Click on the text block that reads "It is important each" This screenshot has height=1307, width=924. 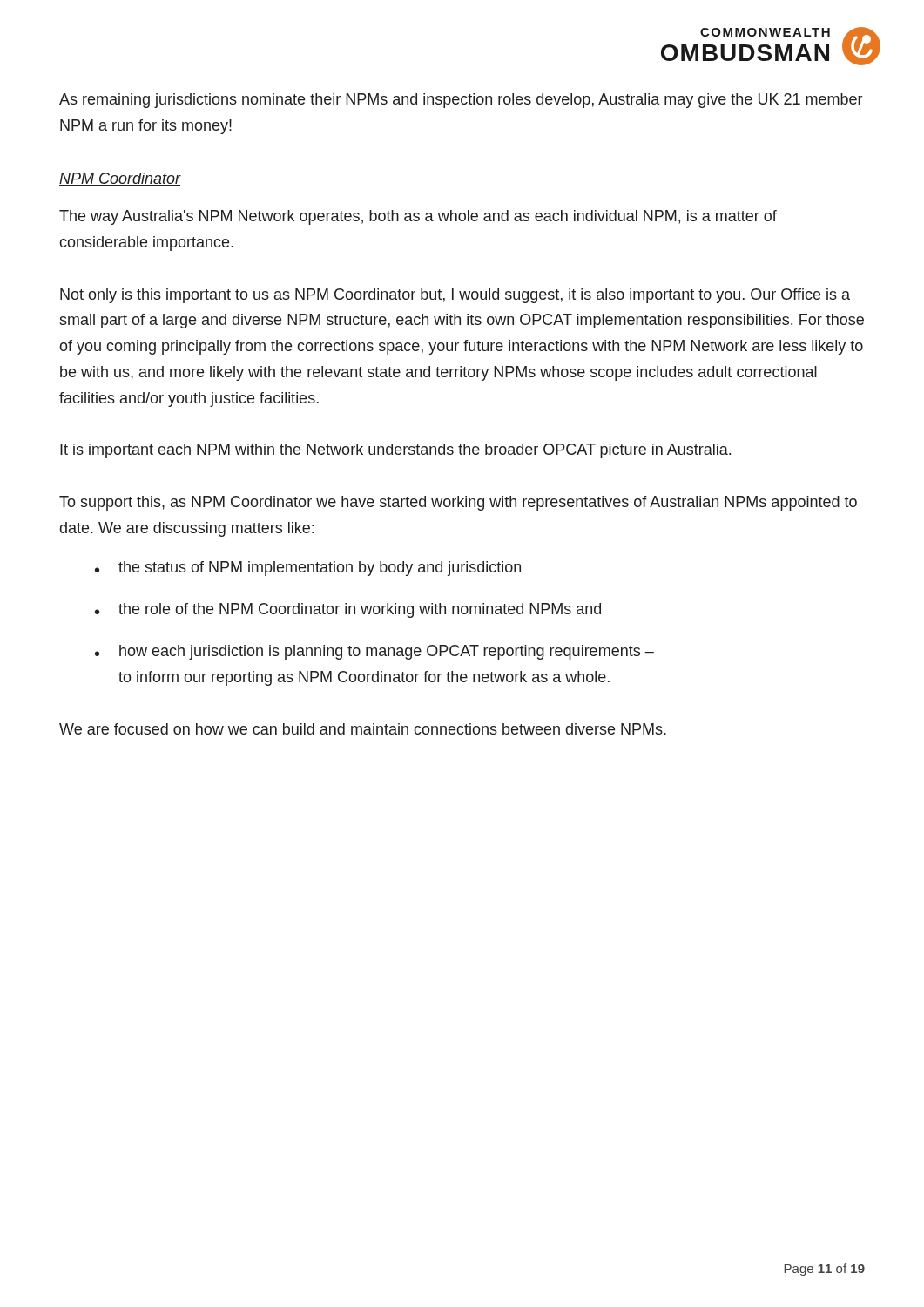(396, 450)
